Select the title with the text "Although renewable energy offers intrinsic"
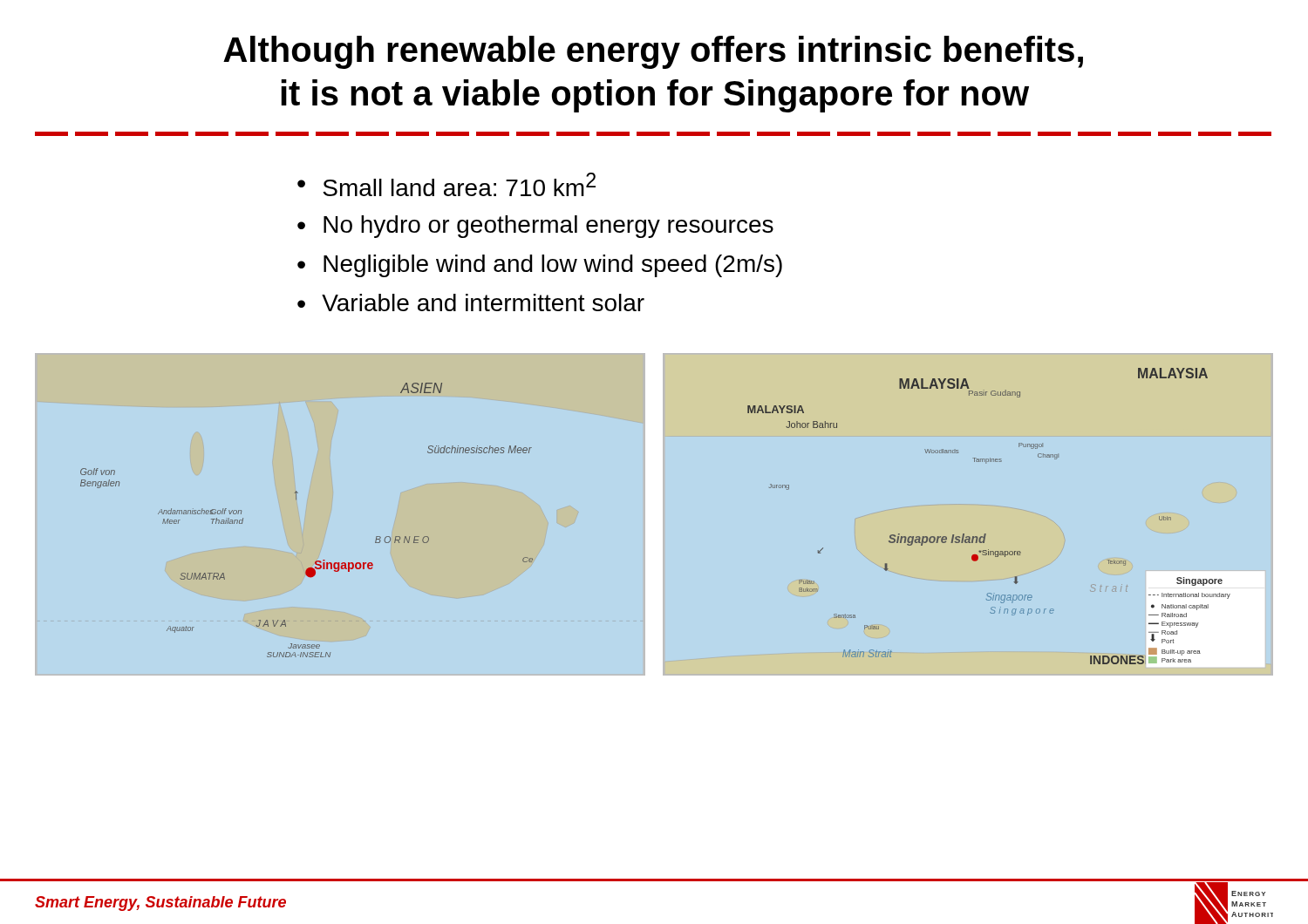Screen dimensions: 924x1308 click(654, 71)
